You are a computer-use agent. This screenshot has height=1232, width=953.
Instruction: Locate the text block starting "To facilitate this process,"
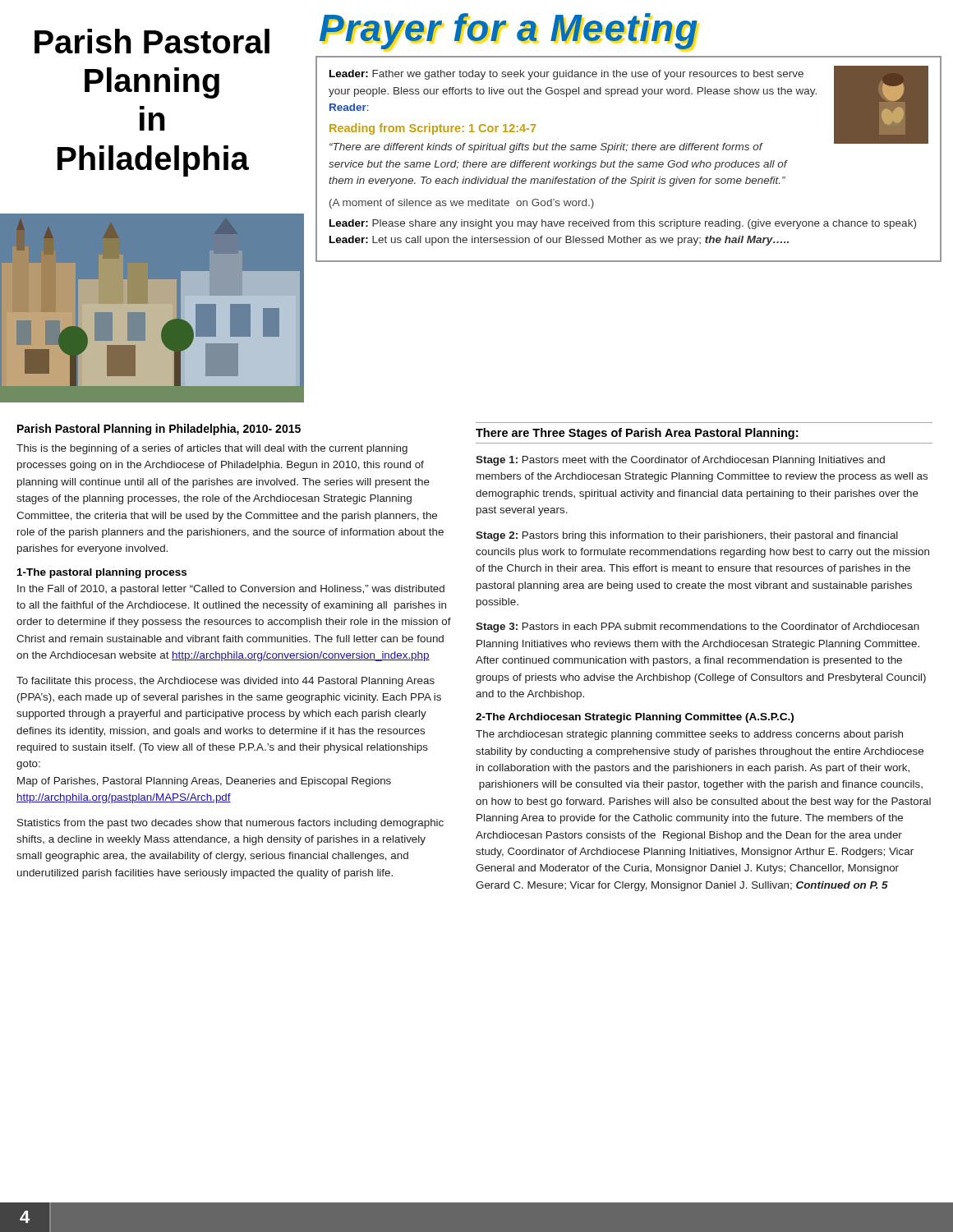(x=229, y=739)
